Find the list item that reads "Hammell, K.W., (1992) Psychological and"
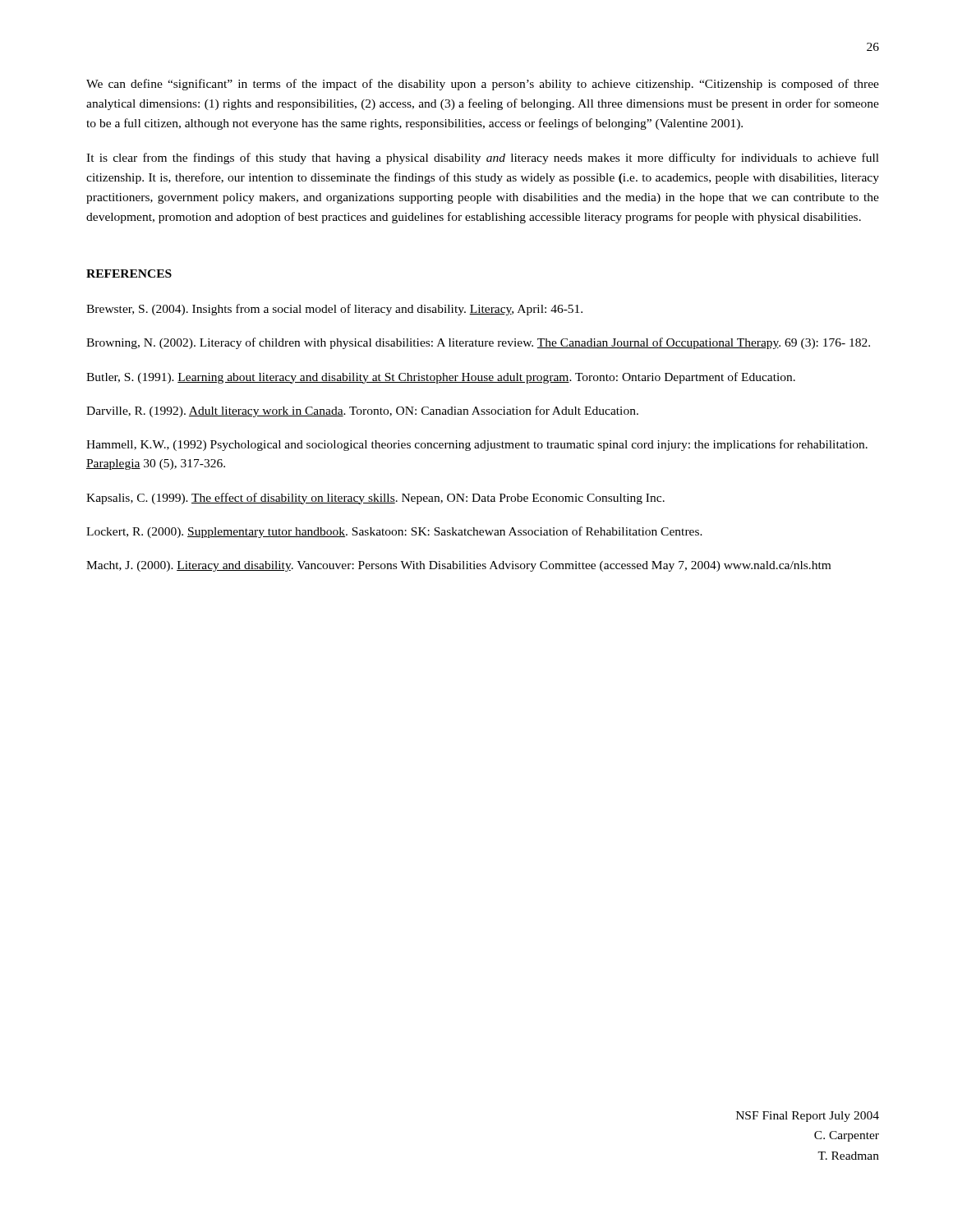The height and width of the screenshot is (1232, 953). point(477,454)
